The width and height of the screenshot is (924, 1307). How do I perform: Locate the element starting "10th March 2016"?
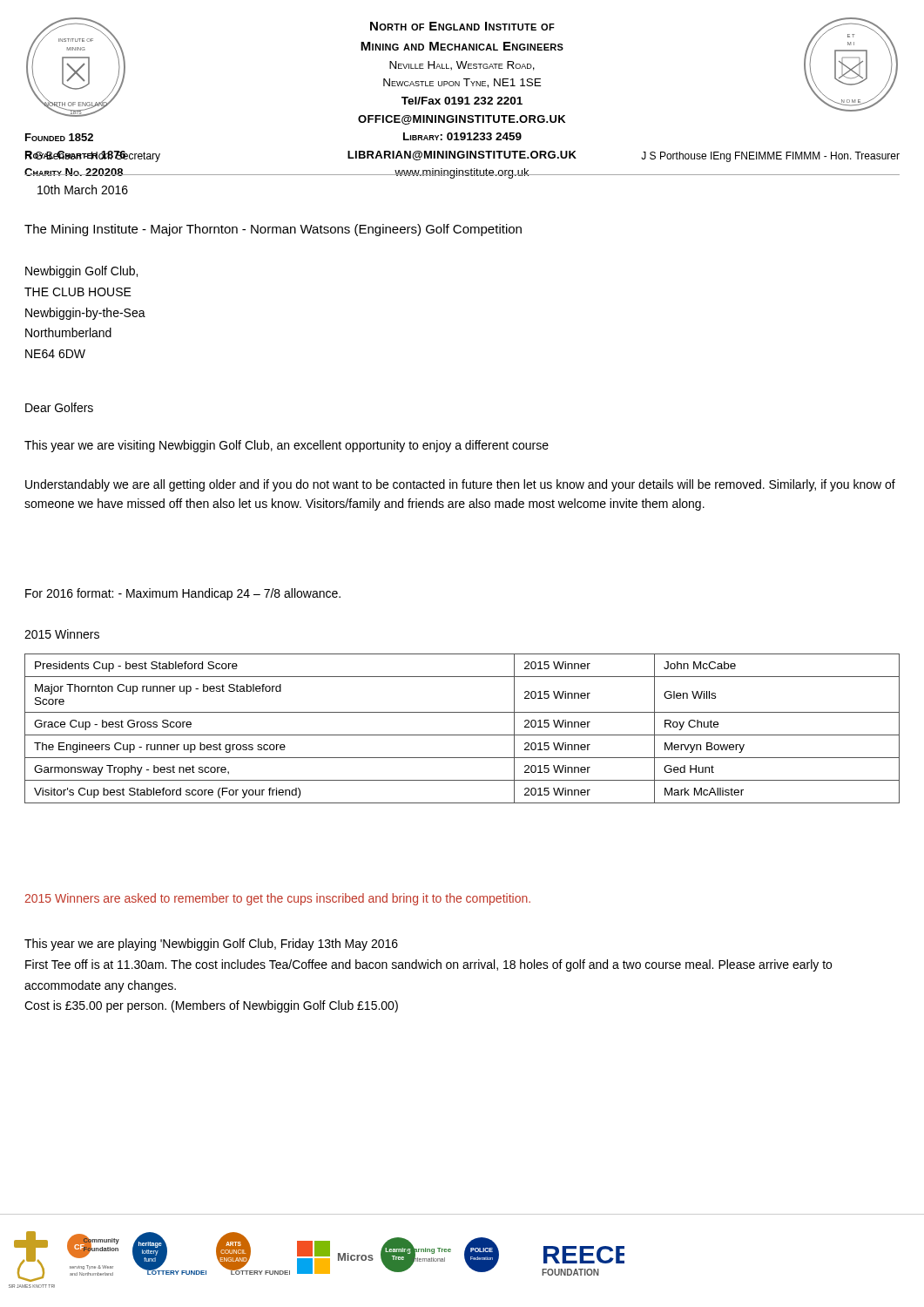(82, 190)
